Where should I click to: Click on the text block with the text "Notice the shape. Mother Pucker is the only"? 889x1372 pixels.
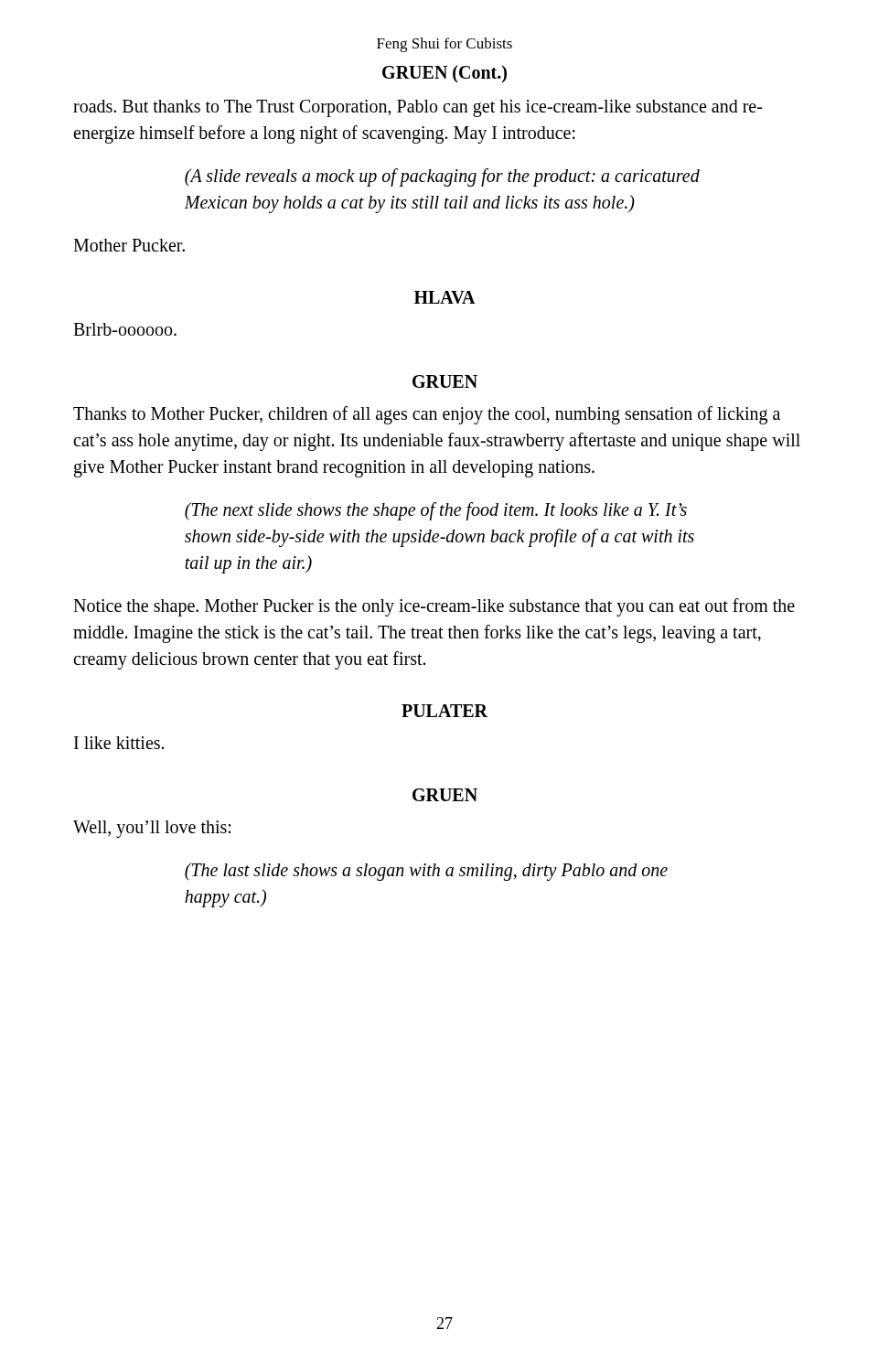click(434, 632)
